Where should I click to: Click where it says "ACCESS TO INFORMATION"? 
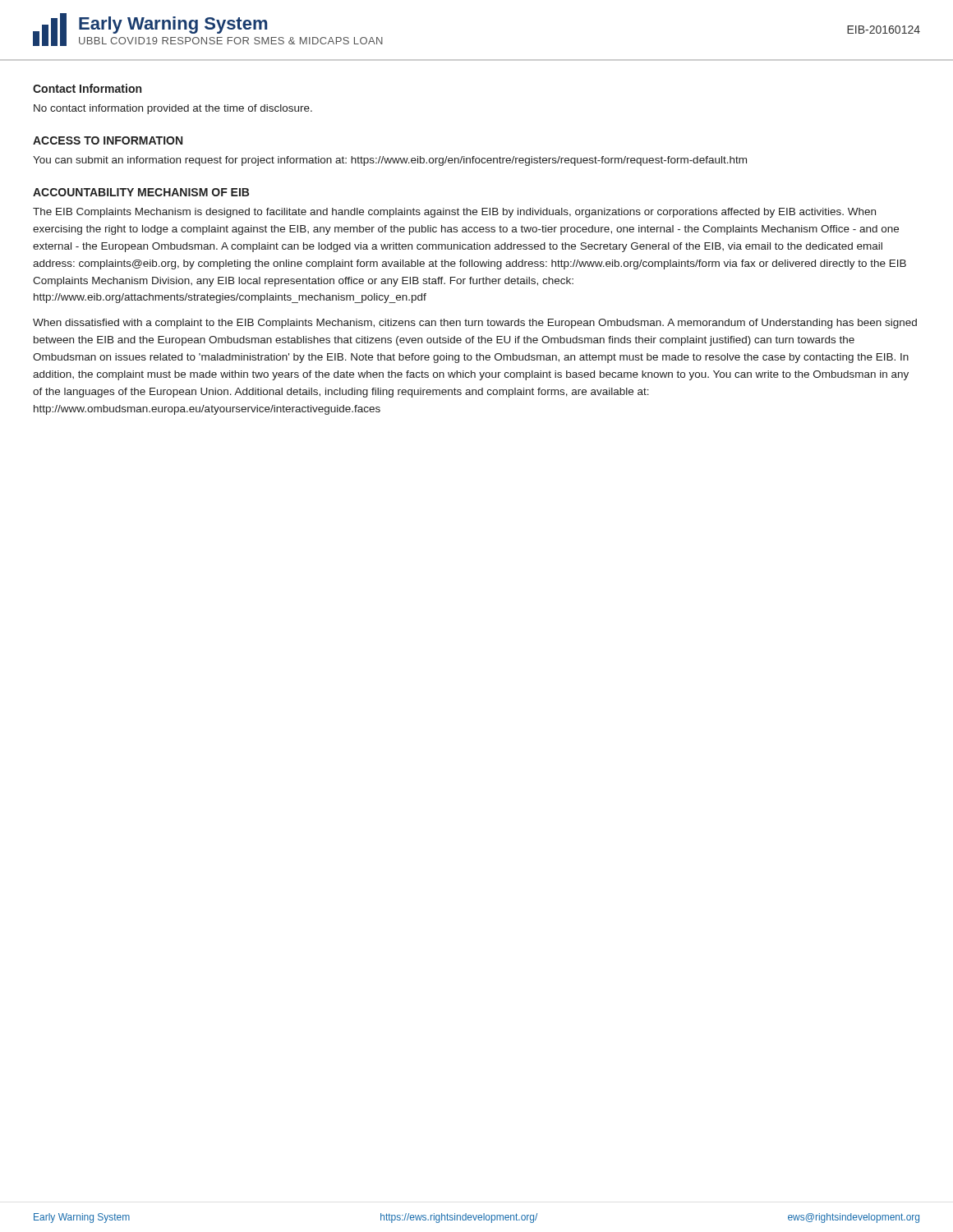tap(108, 140)
